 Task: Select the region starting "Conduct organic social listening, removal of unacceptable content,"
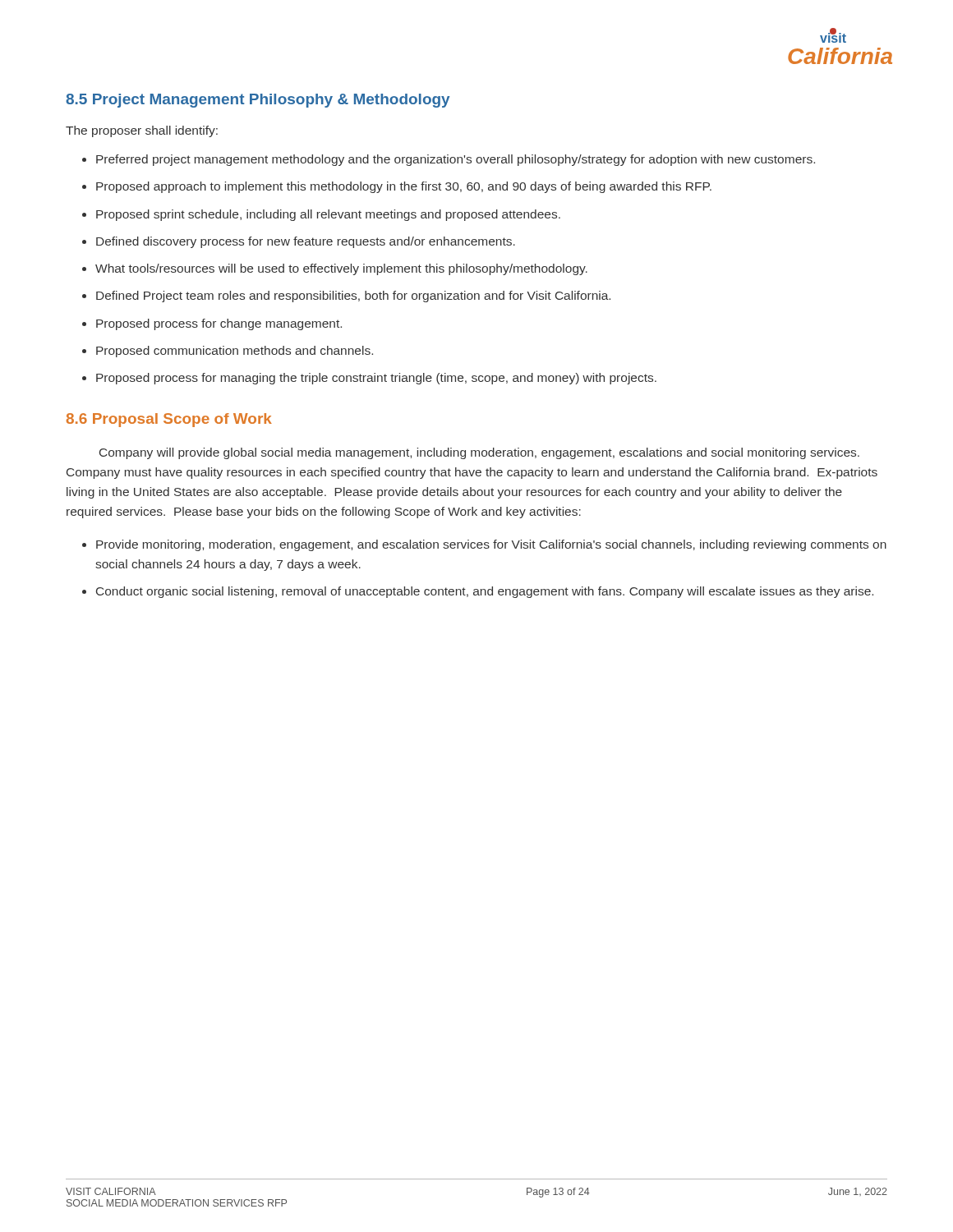pyautogui.click(x=485, y=591)
